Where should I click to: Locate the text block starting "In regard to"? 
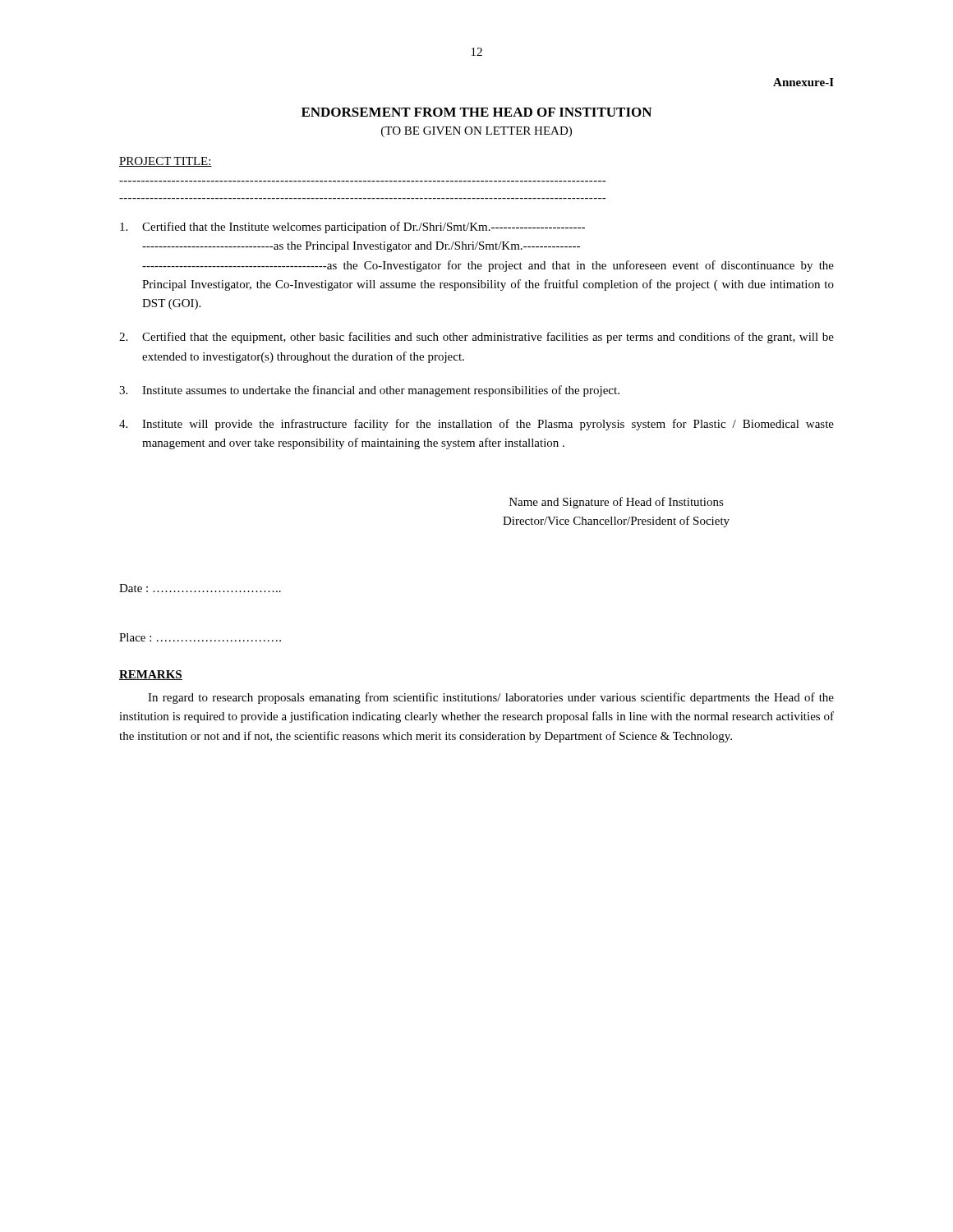click(476, 716)
